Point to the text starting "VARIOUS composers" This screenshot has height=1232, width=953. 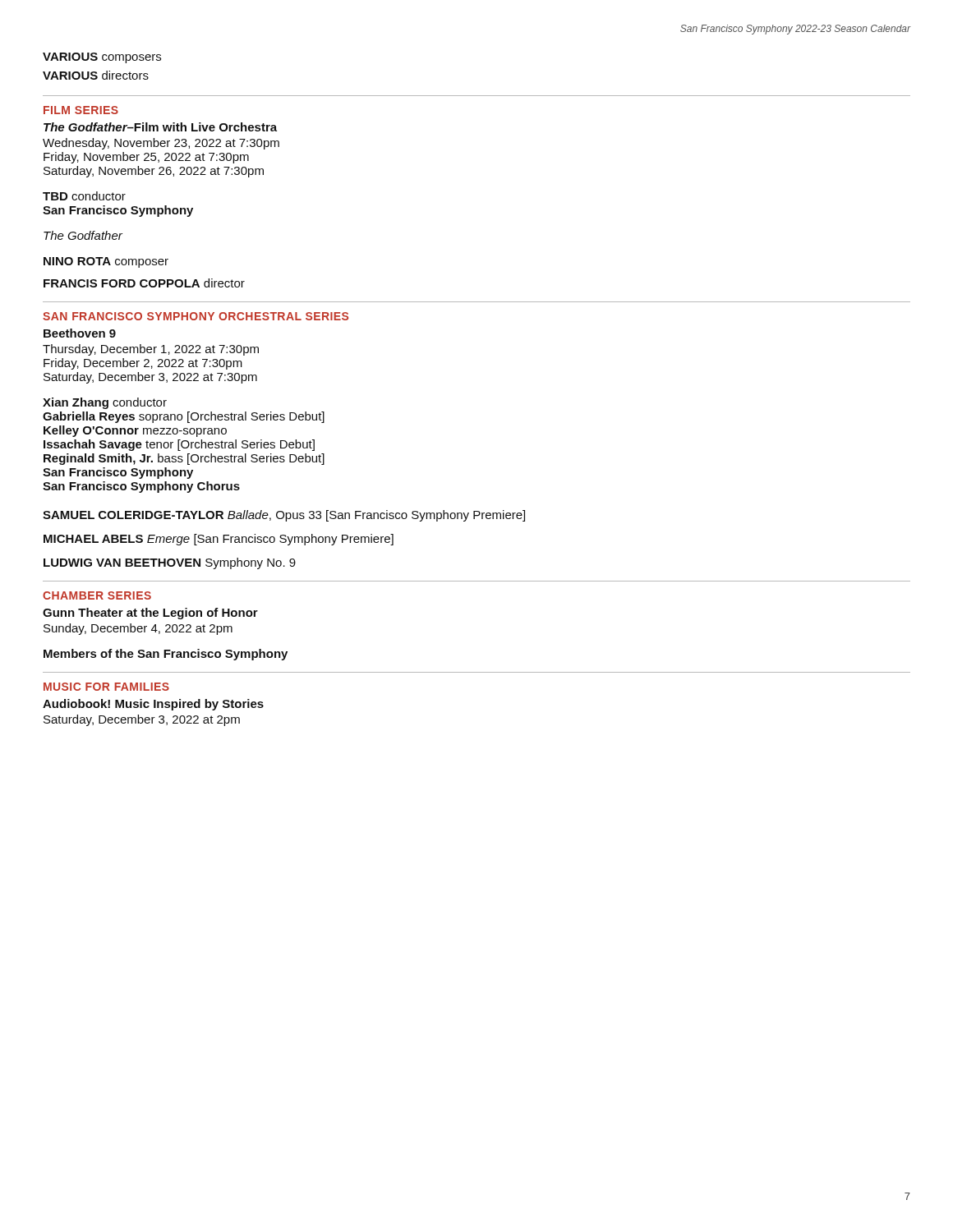pos(102,56)
